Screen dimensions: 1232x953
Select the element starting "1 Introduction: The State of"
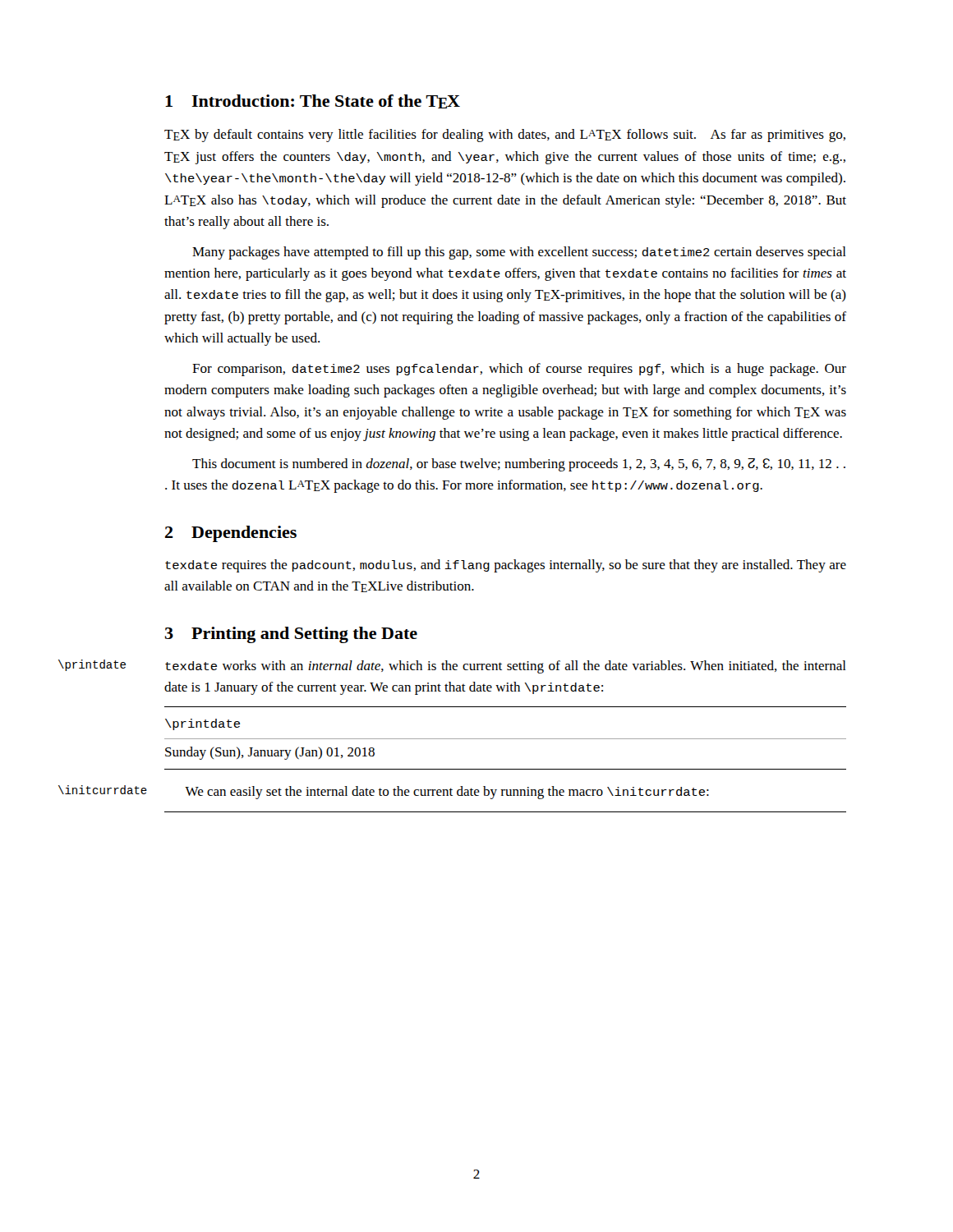(x=312, y=101)
